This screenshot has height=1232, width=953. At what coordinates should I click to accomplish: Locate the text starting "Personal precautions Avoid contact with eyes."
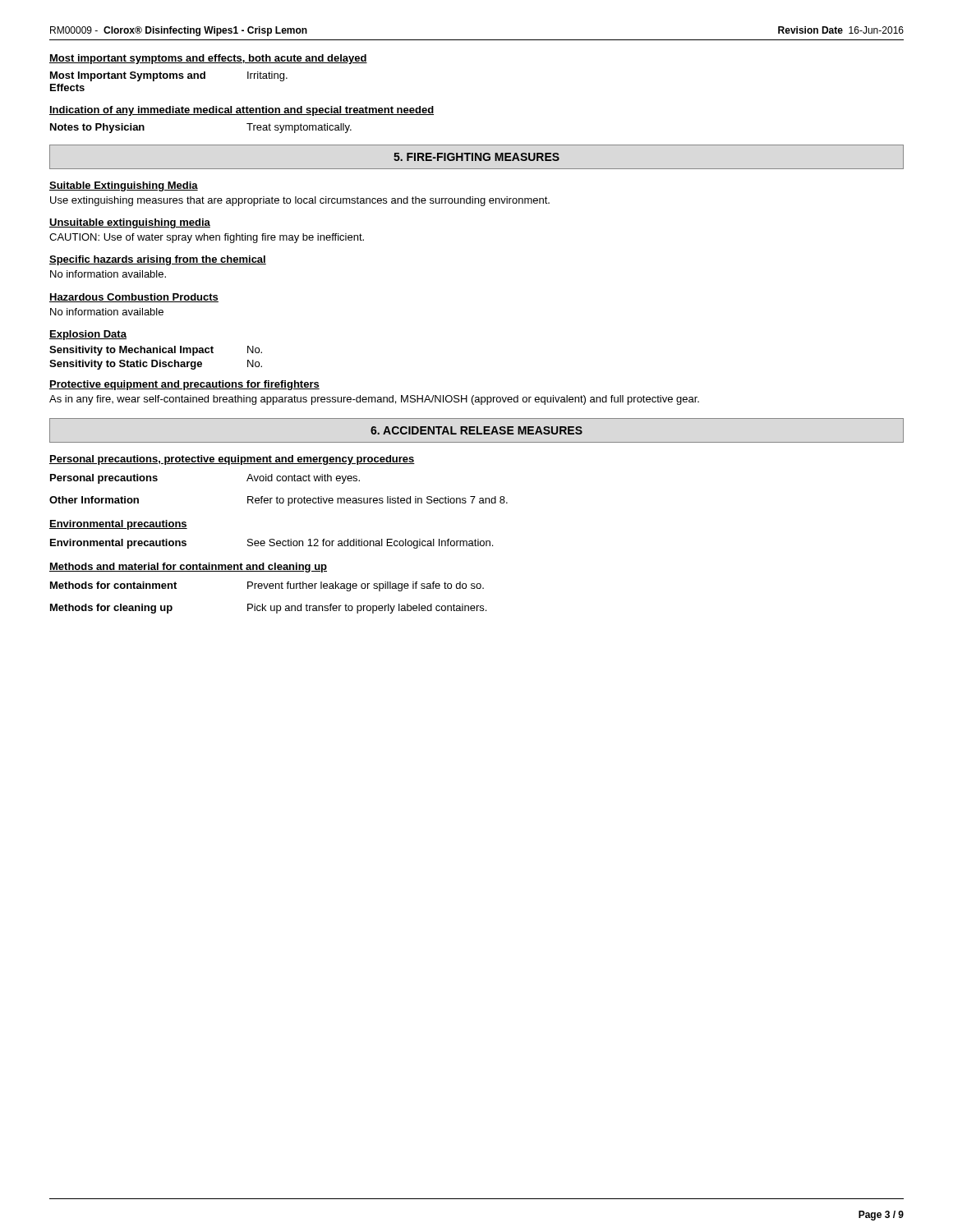[x=100, y=479]
